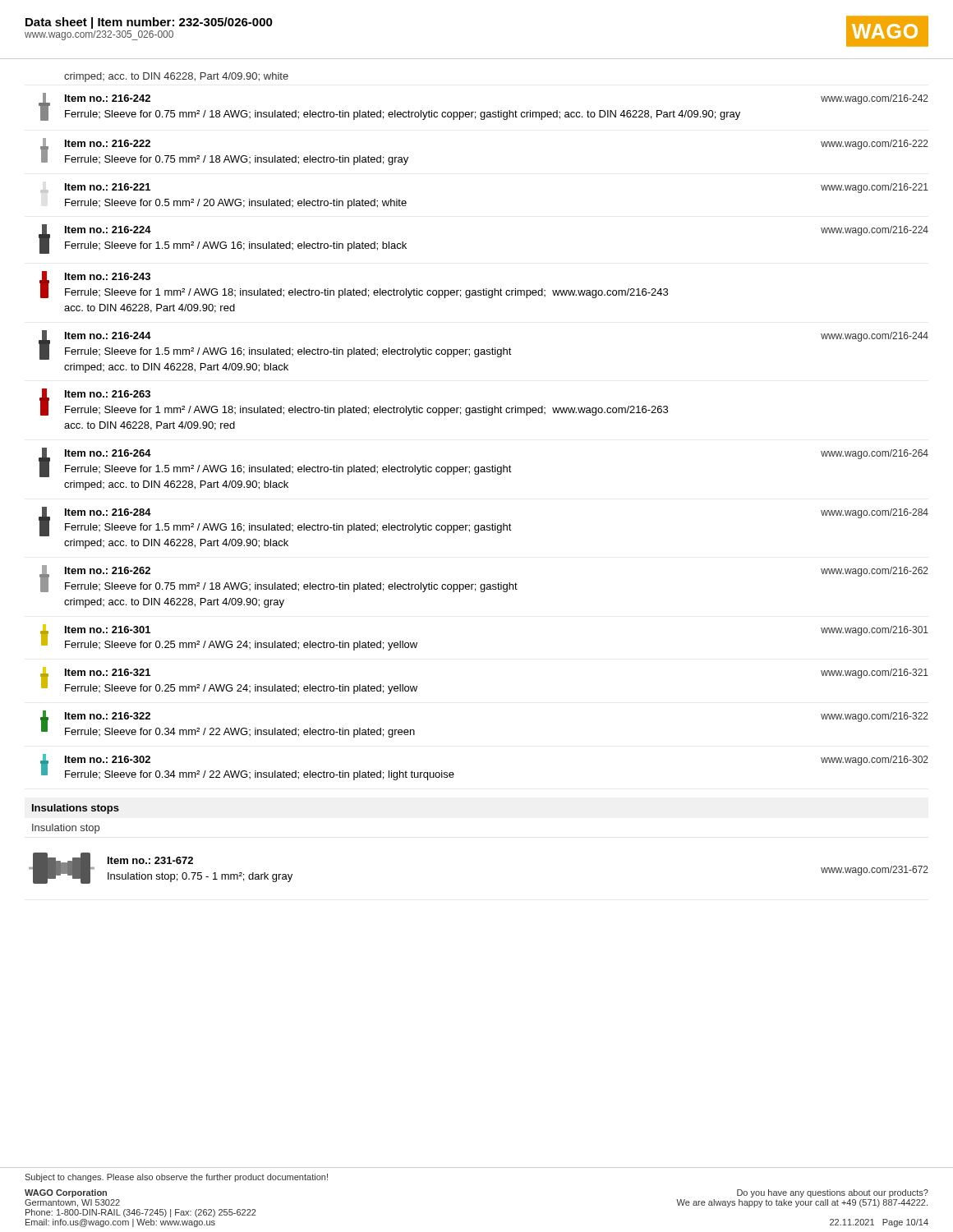This screenshot has width=953, height=1232.
Task: Select the block starting "Item no.: 216-264 Ferrule; Sleeve"
Action: 476,469
